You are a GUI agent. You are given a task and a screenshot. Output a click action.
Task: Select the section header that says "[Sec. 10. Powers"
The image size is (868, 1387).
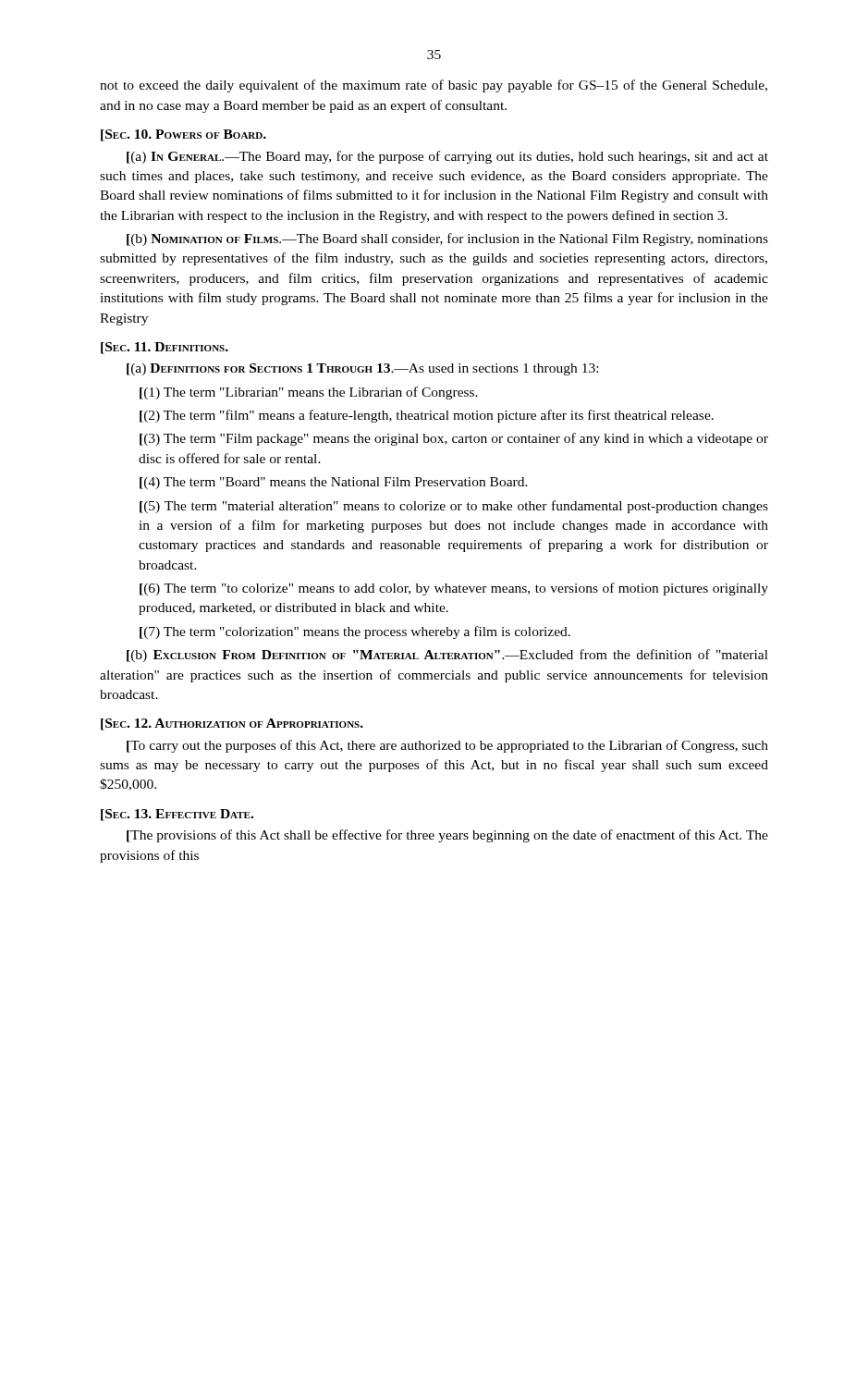click(183, 134)
